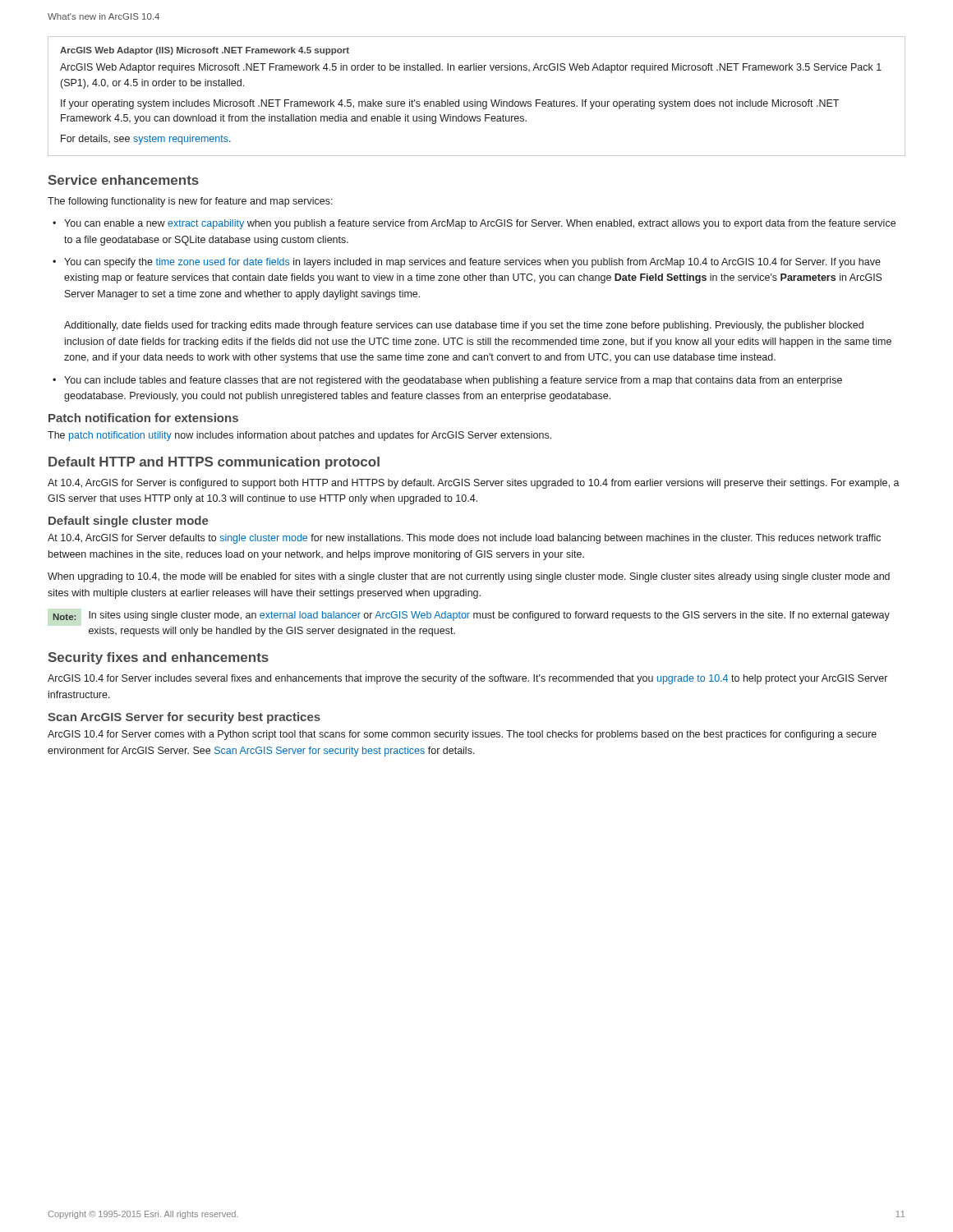Point to the passage starting "Patch notification for extensions"
The height and width of the screenshot is (1232, 953).
[x=143, y=418]
